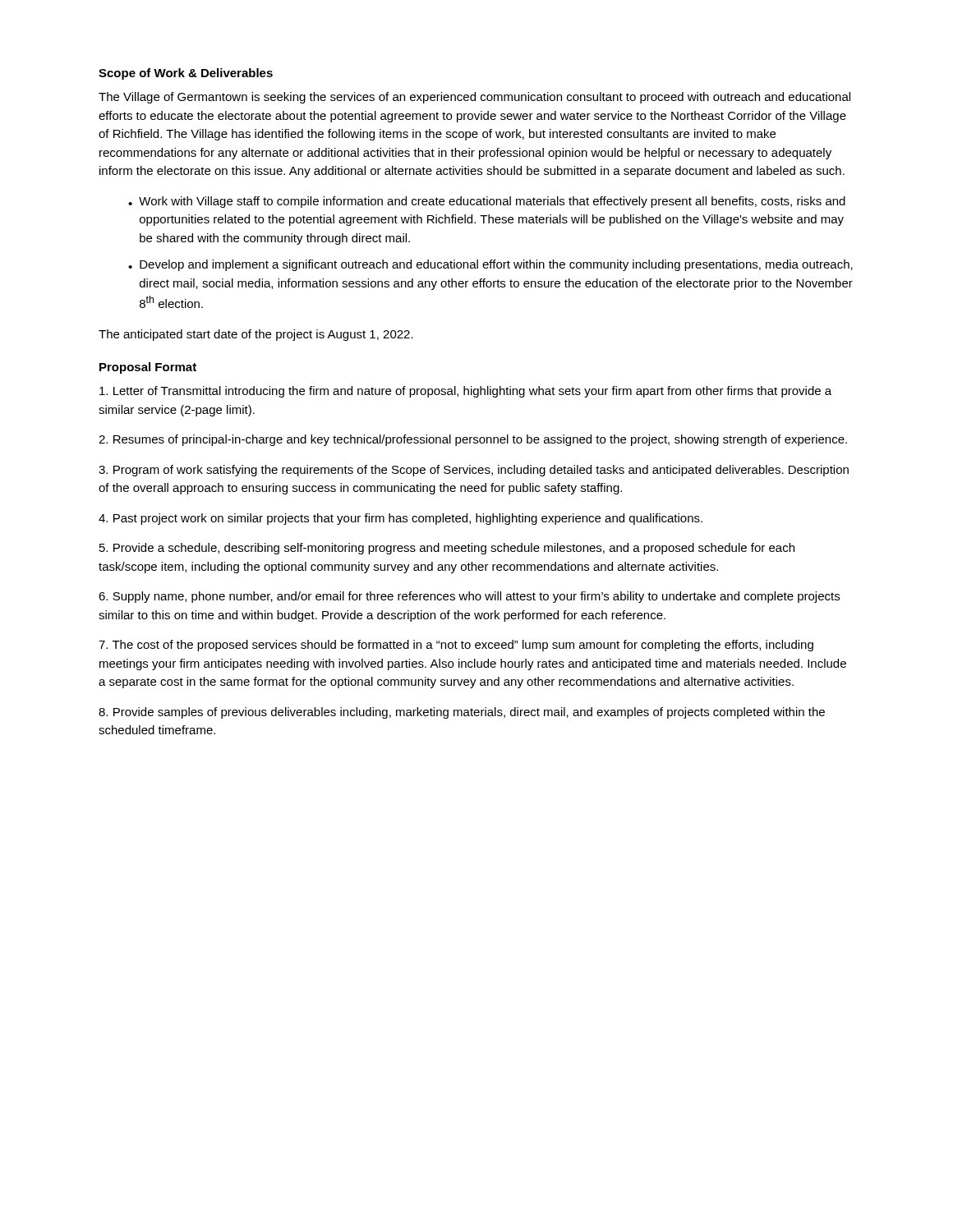Select the passage starting "Proposal Format"

coord(148,367)
